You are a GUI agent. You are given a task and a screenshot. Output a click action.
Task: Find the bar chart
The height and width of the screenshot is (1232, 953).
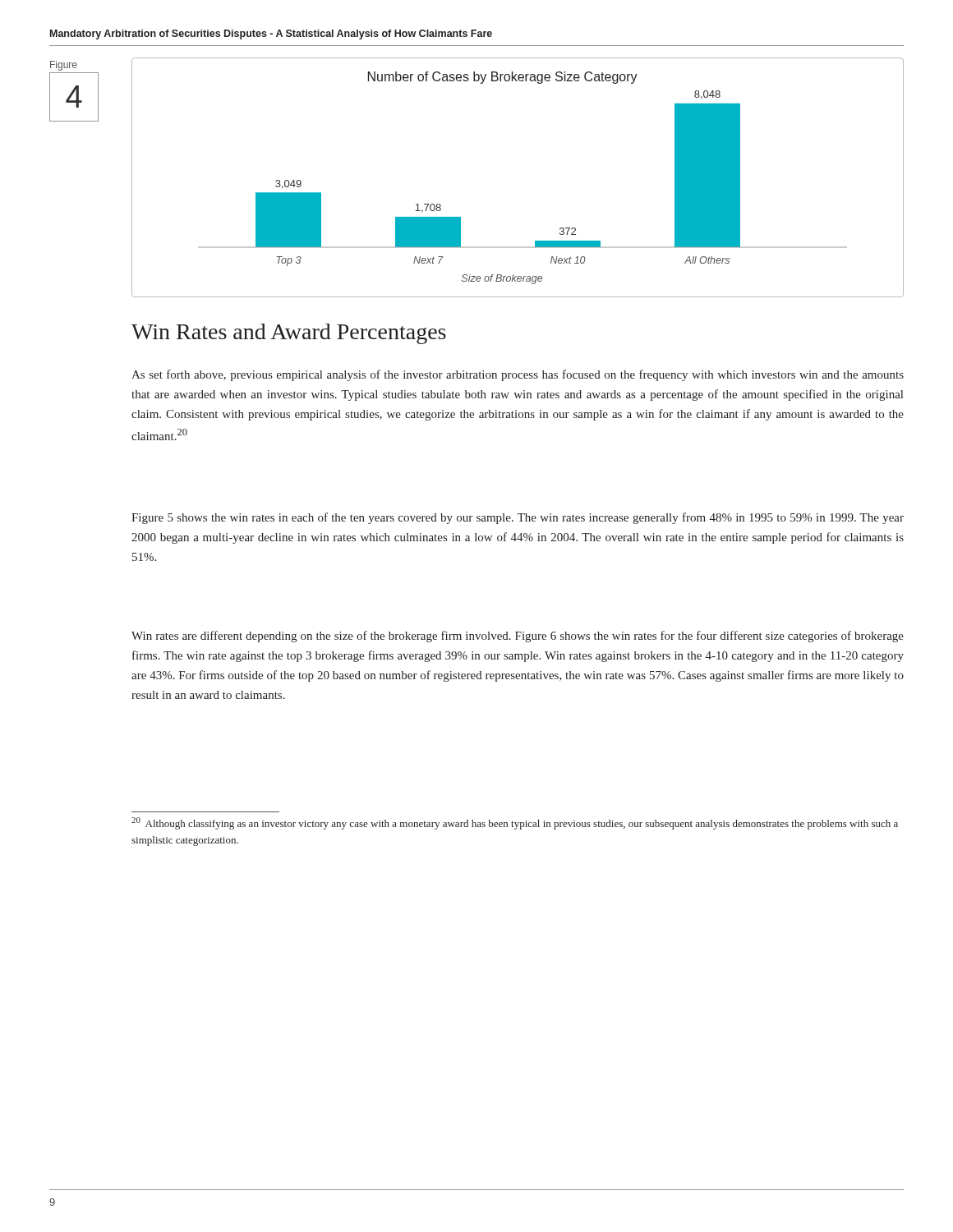click(x=518, y=177)
